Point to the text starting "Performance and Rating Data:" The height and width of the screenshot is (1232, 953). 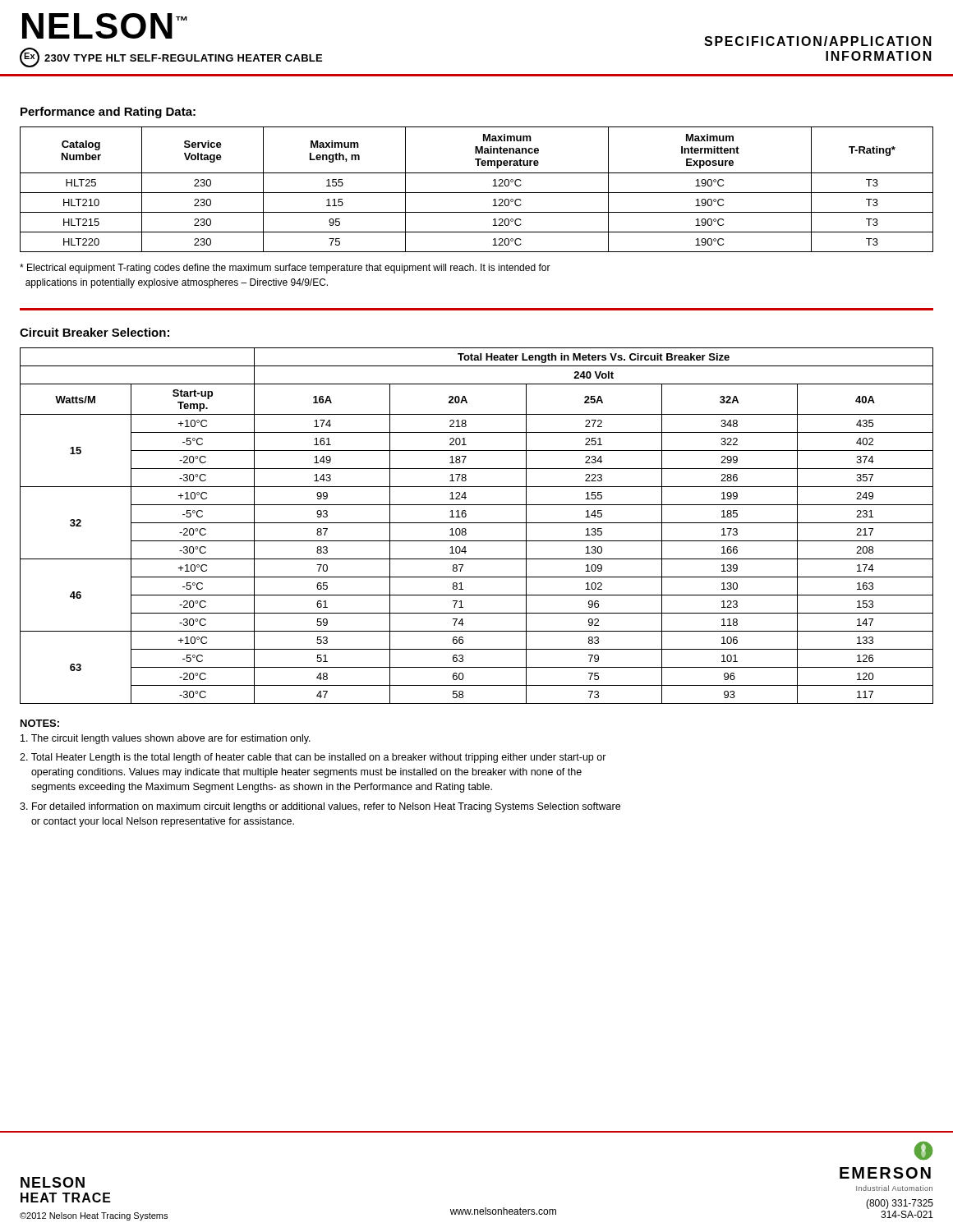(x=108, y=111)
